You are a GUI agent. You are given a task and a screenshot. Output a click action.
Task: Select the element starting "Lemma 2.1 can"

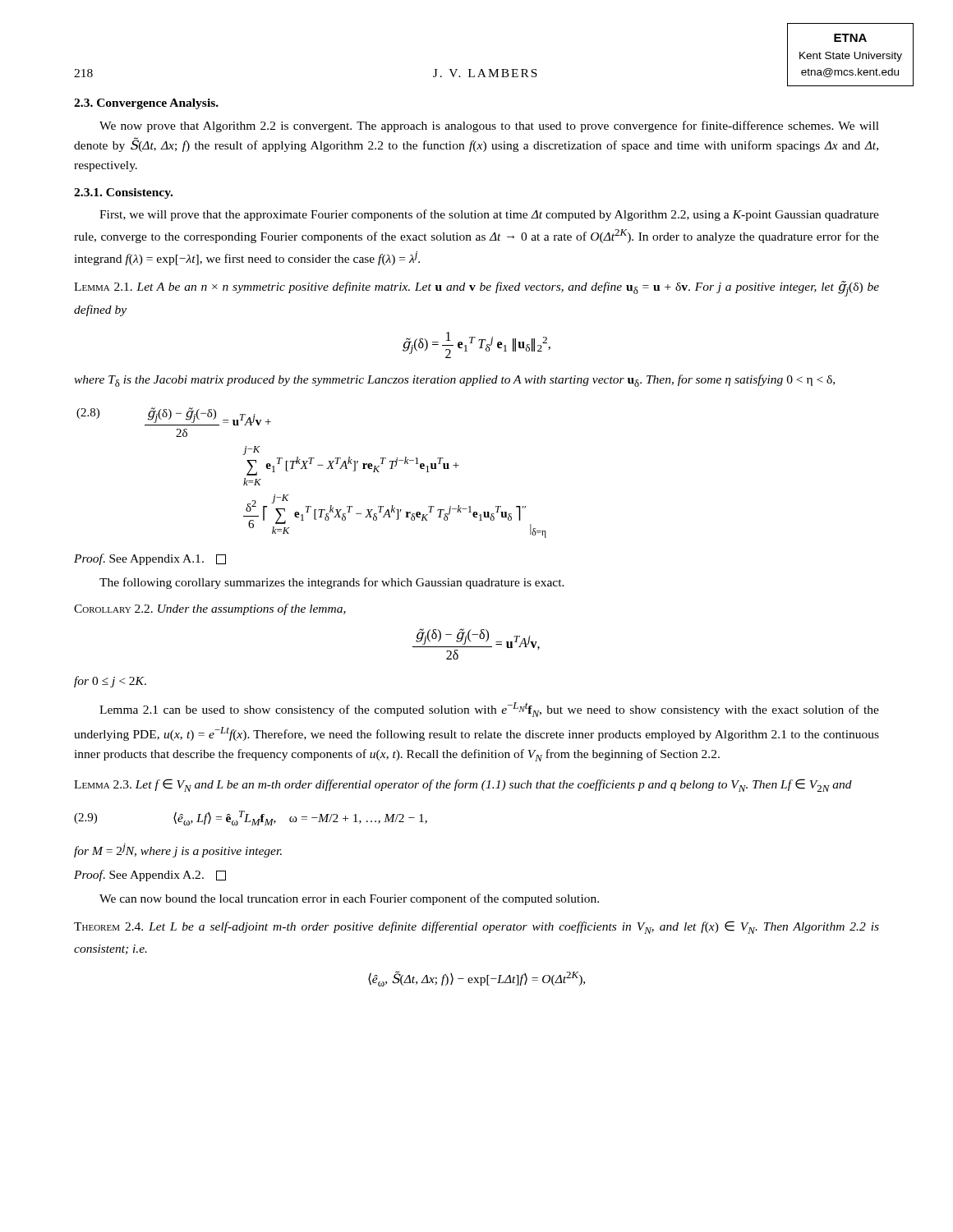(x=476, y=732)
